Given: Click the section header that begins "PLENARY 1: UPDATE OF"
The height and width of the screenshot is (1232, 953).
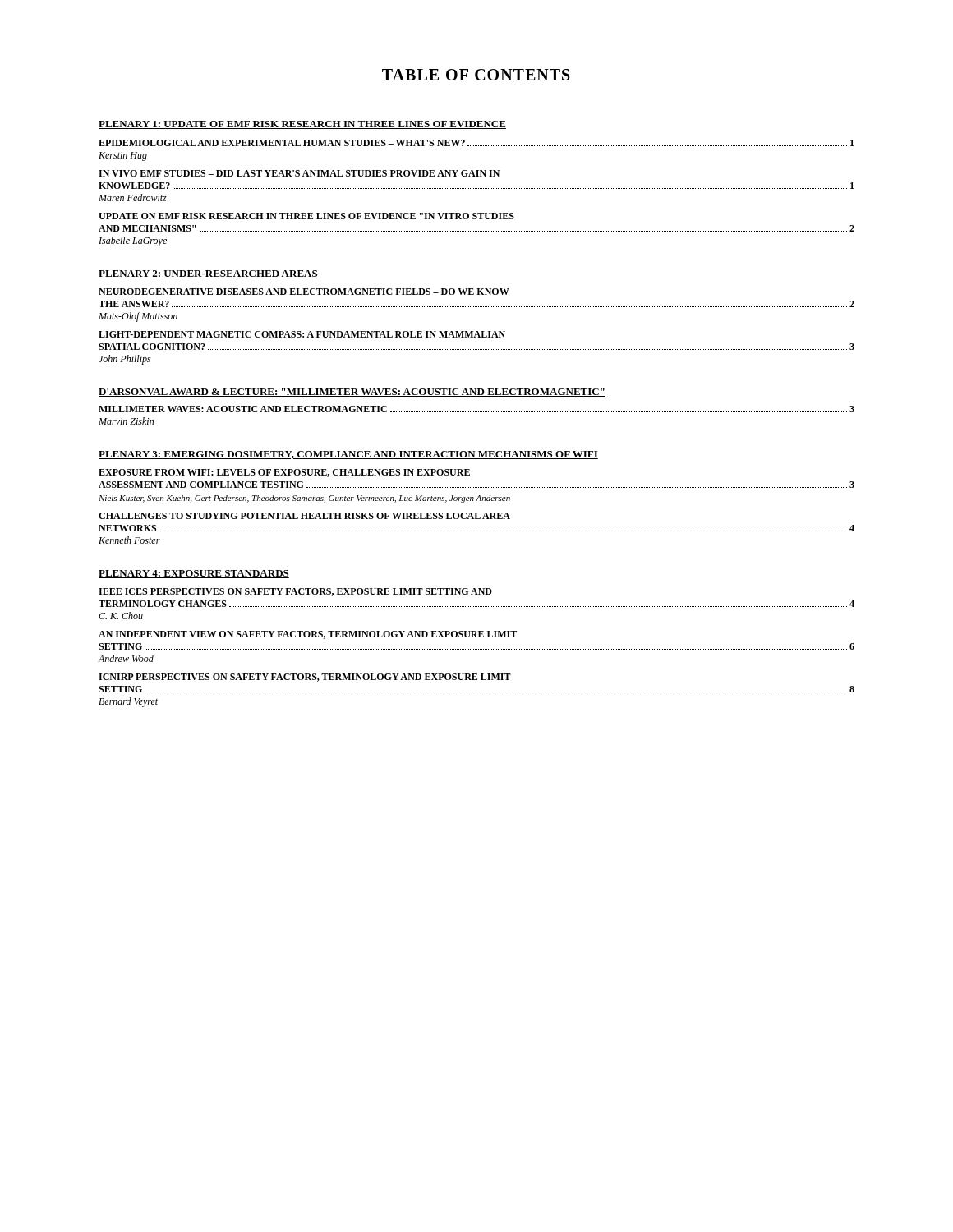Looking at the screenshot, I should coord(302,124).
